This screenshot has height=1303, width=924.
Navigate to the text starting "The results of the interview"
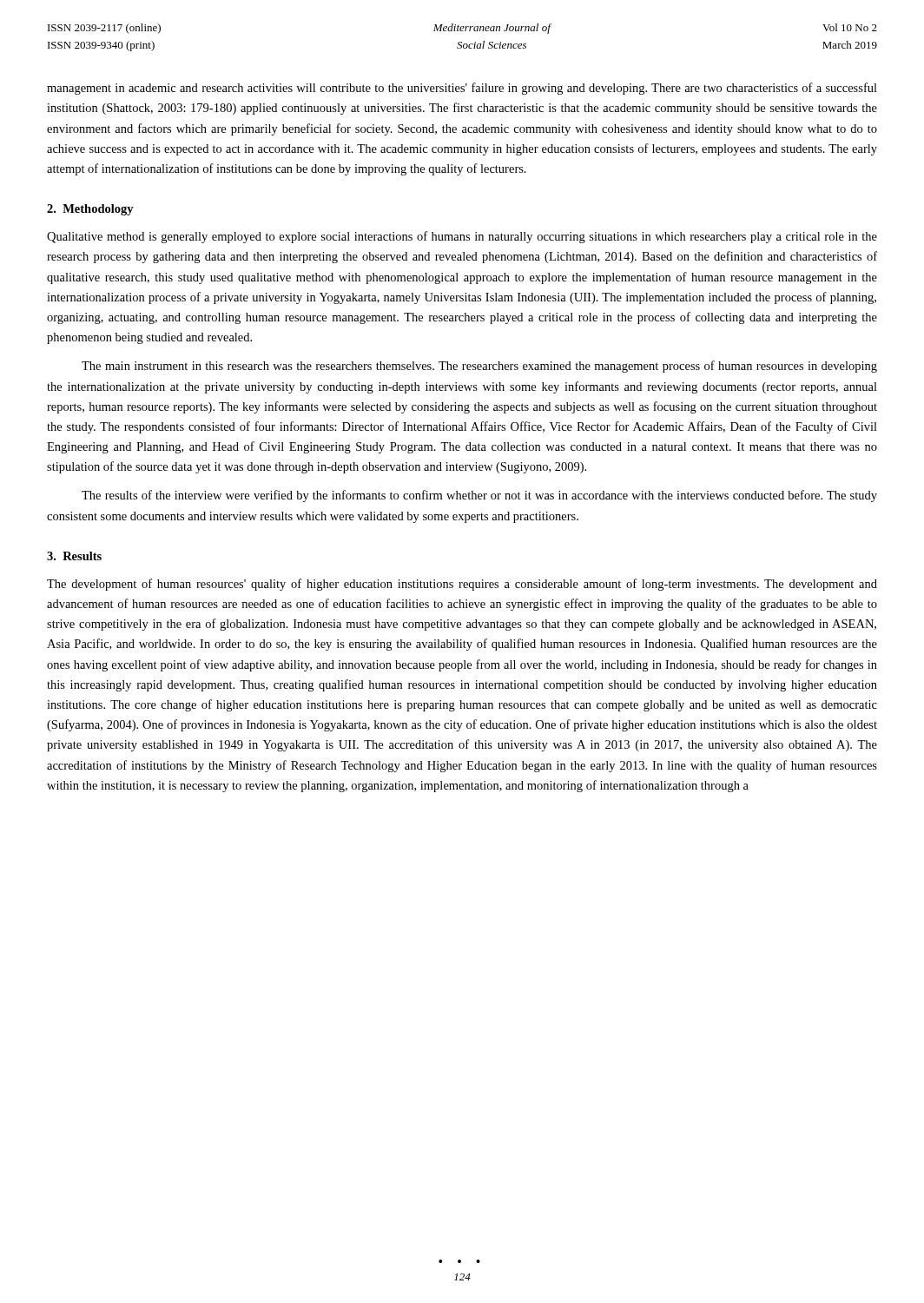pyautogui.click(x=462, y=506)
